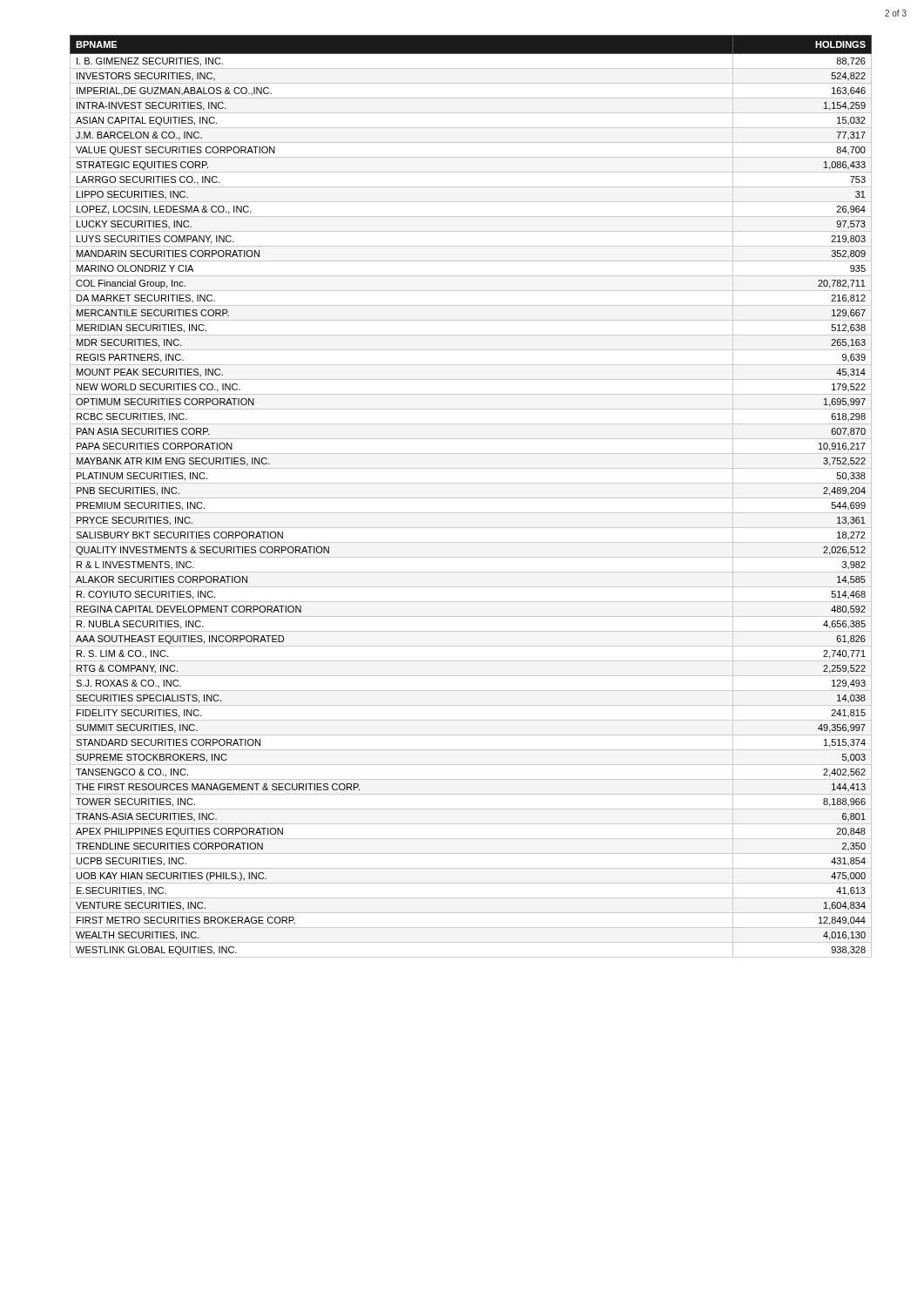Select the table that reads "R. S. LIM & CO.,"
924x1307 pixels.
[471, 496]
